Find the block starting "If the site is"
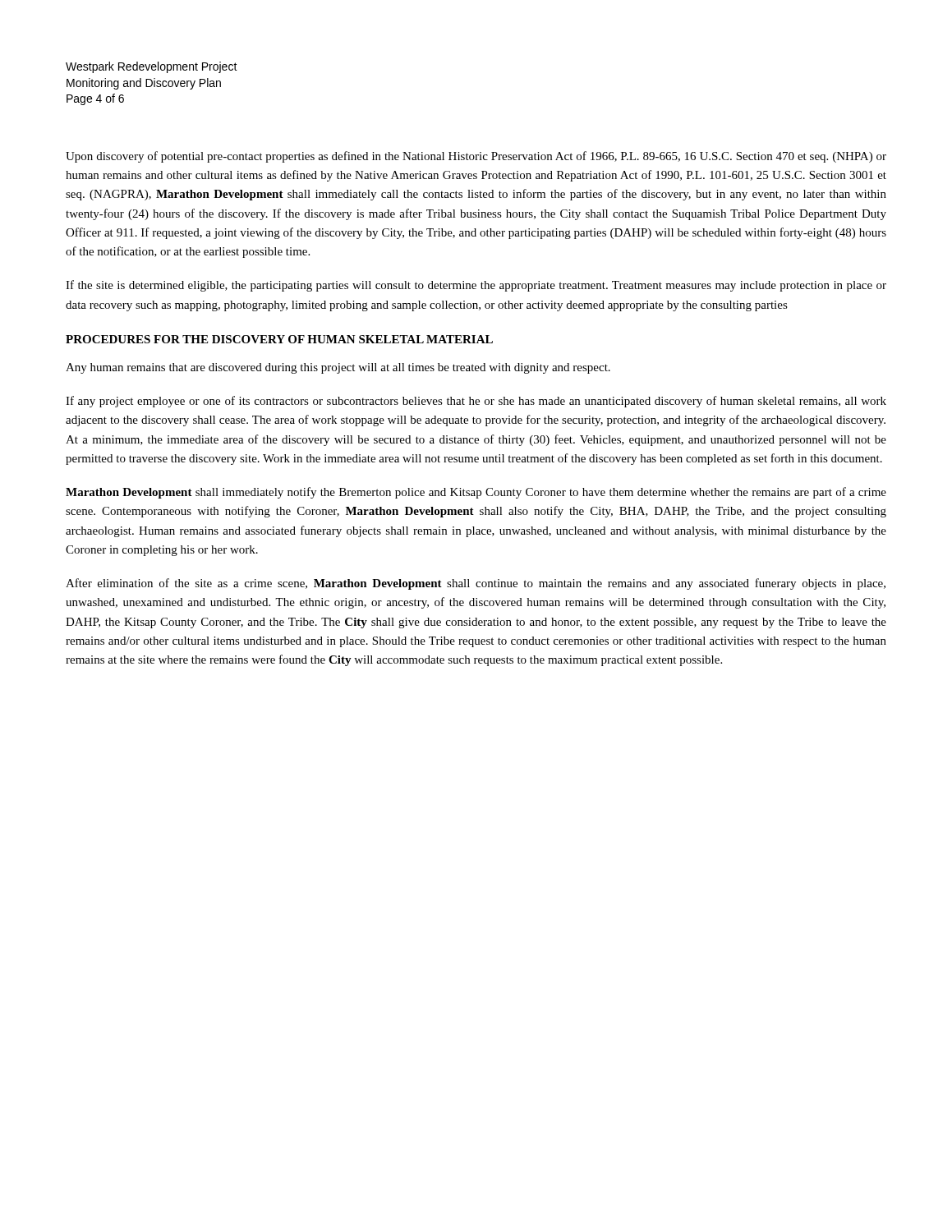This screenshot has width=952, height=1232. pyautogui.click(x=476, y=295)
